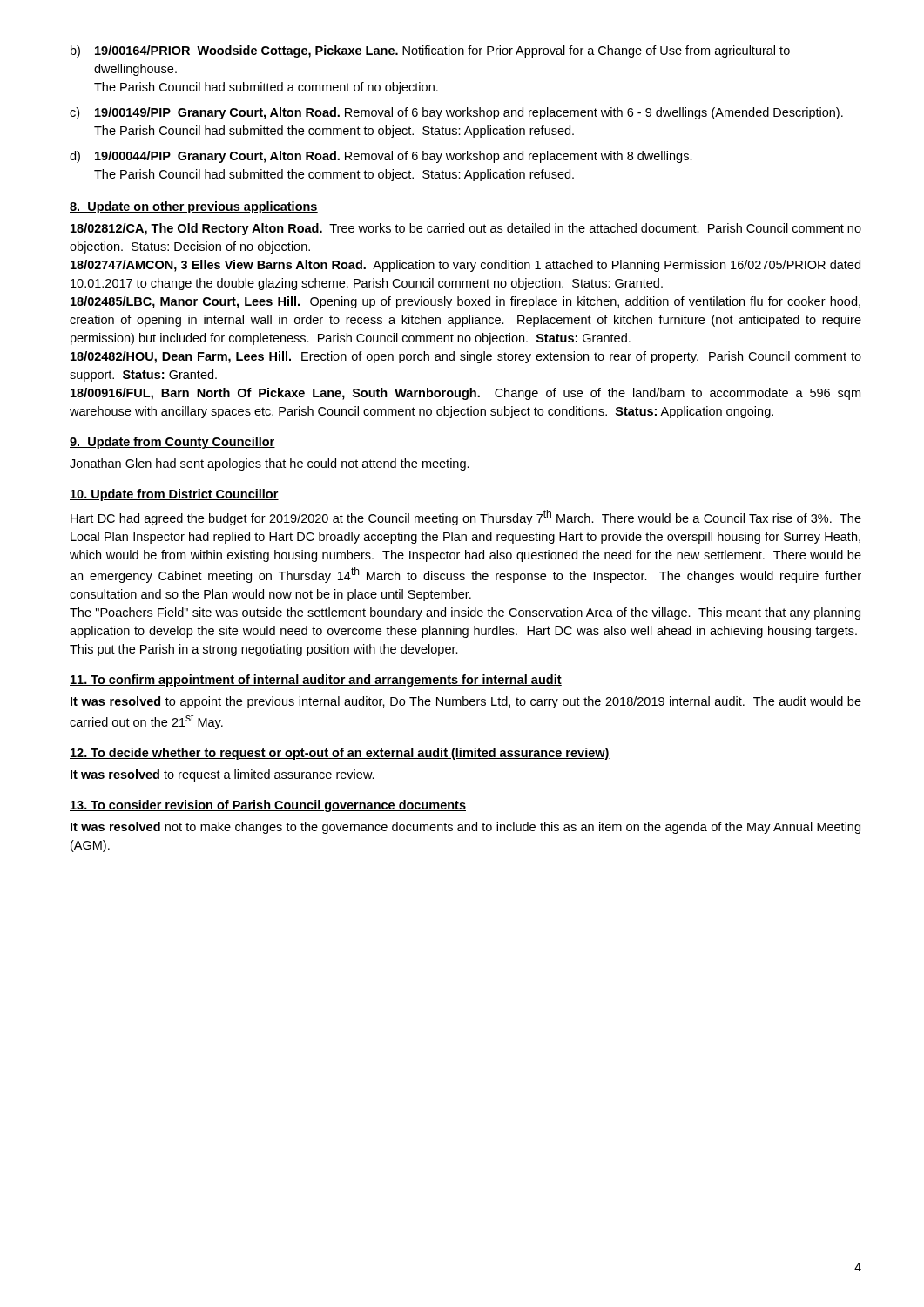The height and width of the screenshot is (1307, 924).
Task: Find the block on this page that starts "It was resolved to request a"
Action: coord(222,775)
